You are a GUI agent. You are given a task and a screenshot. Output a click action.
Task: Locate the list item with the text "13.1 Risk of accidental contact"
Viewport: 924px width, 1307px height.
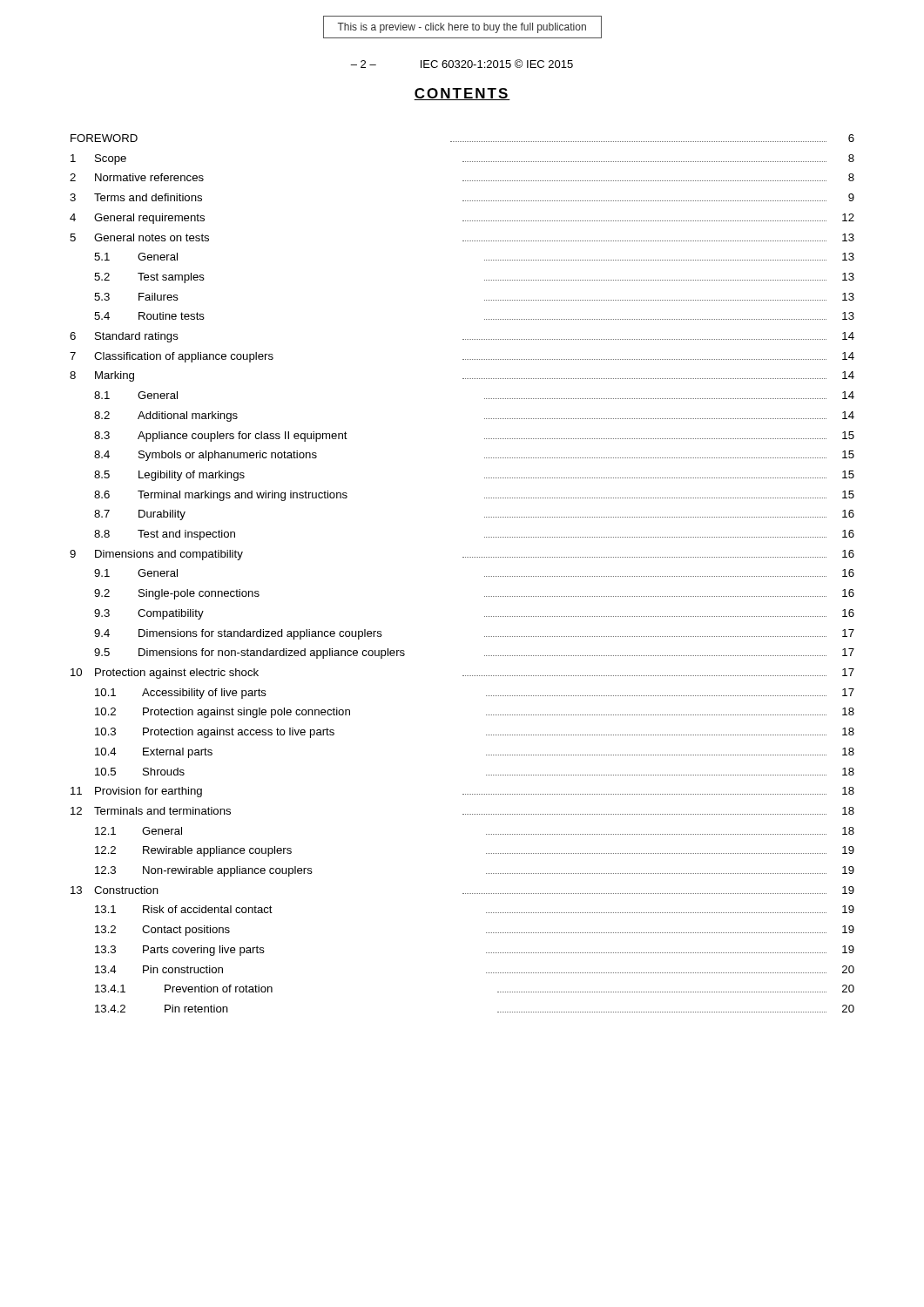pyautogui.click(x=103, y=909)
